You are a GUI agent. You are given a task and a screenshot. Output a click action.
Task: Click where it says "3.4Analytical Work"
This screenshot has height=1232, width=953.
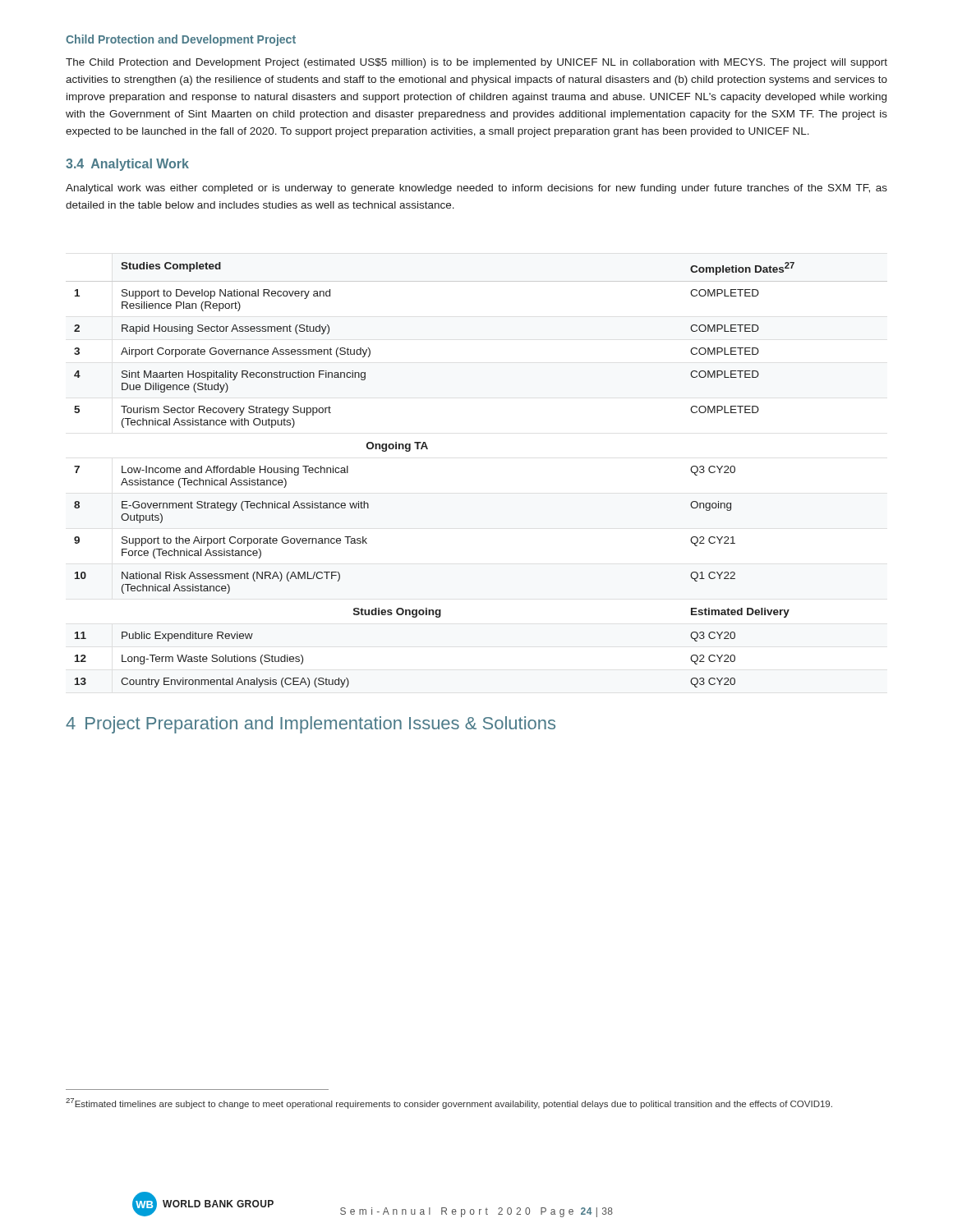(x=127, y=164)
